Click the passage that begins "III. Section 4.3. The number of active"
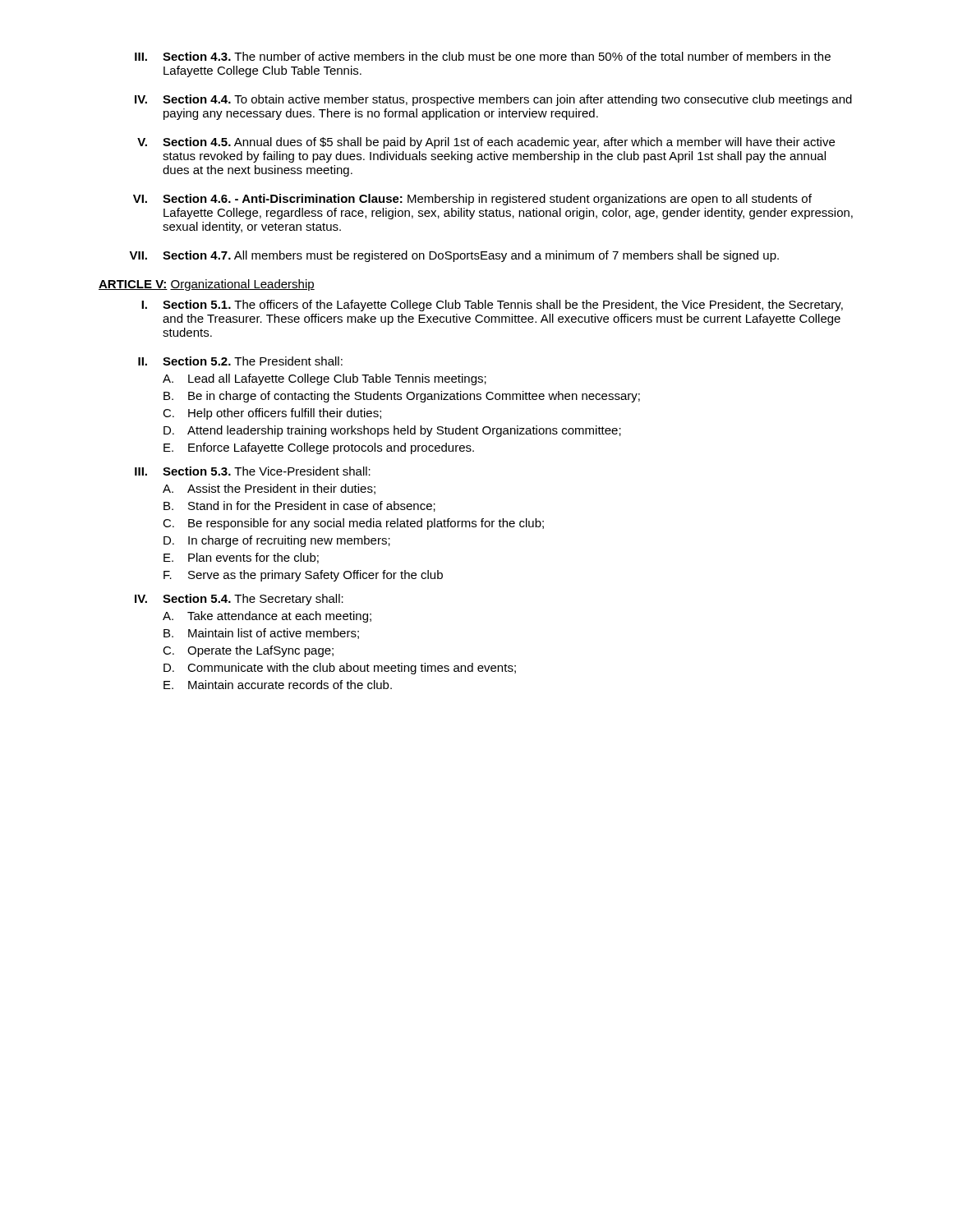 click(476, 63)
